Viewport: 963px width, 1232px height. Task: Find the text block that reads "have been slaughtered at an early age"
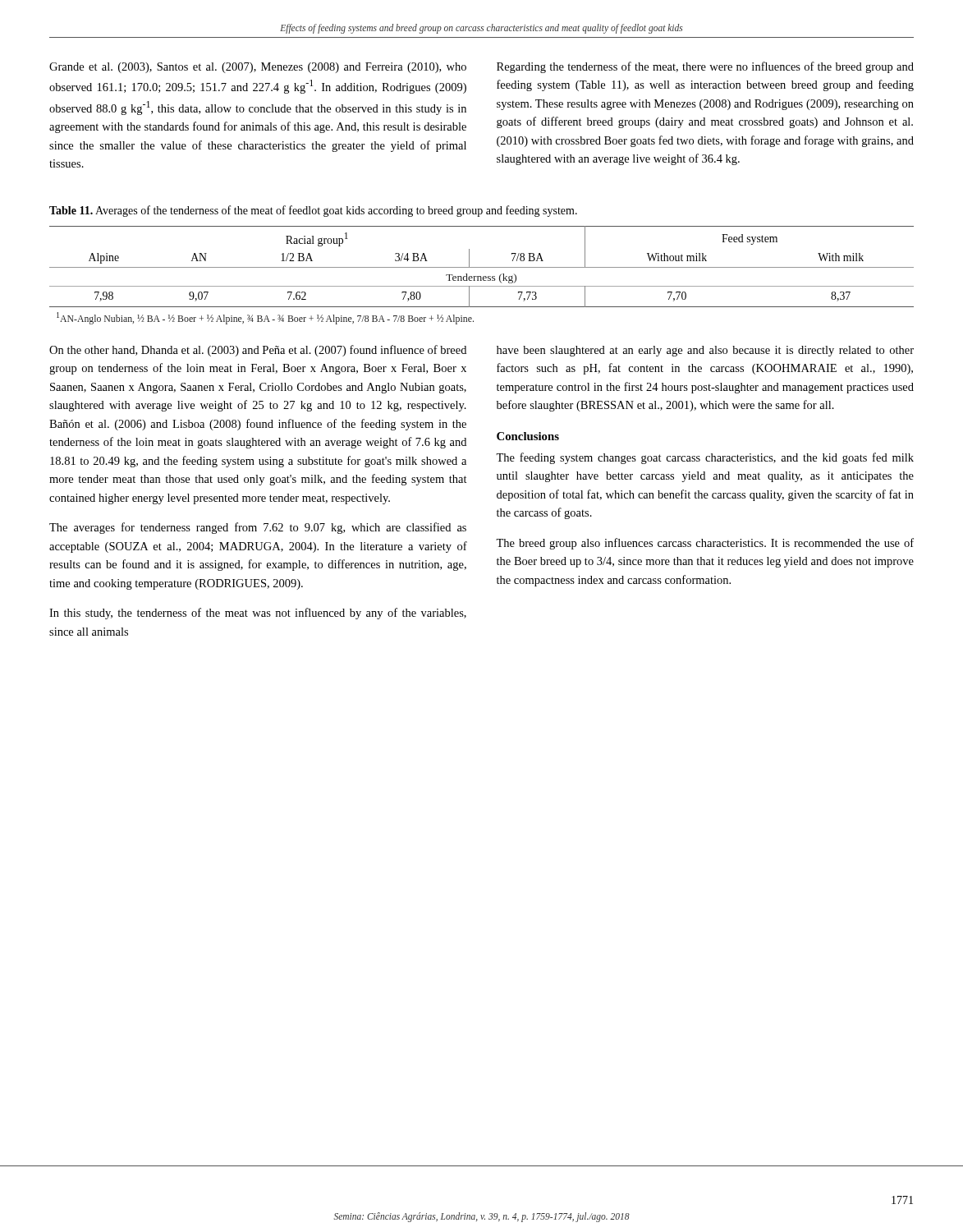click(x=705, y=378)
